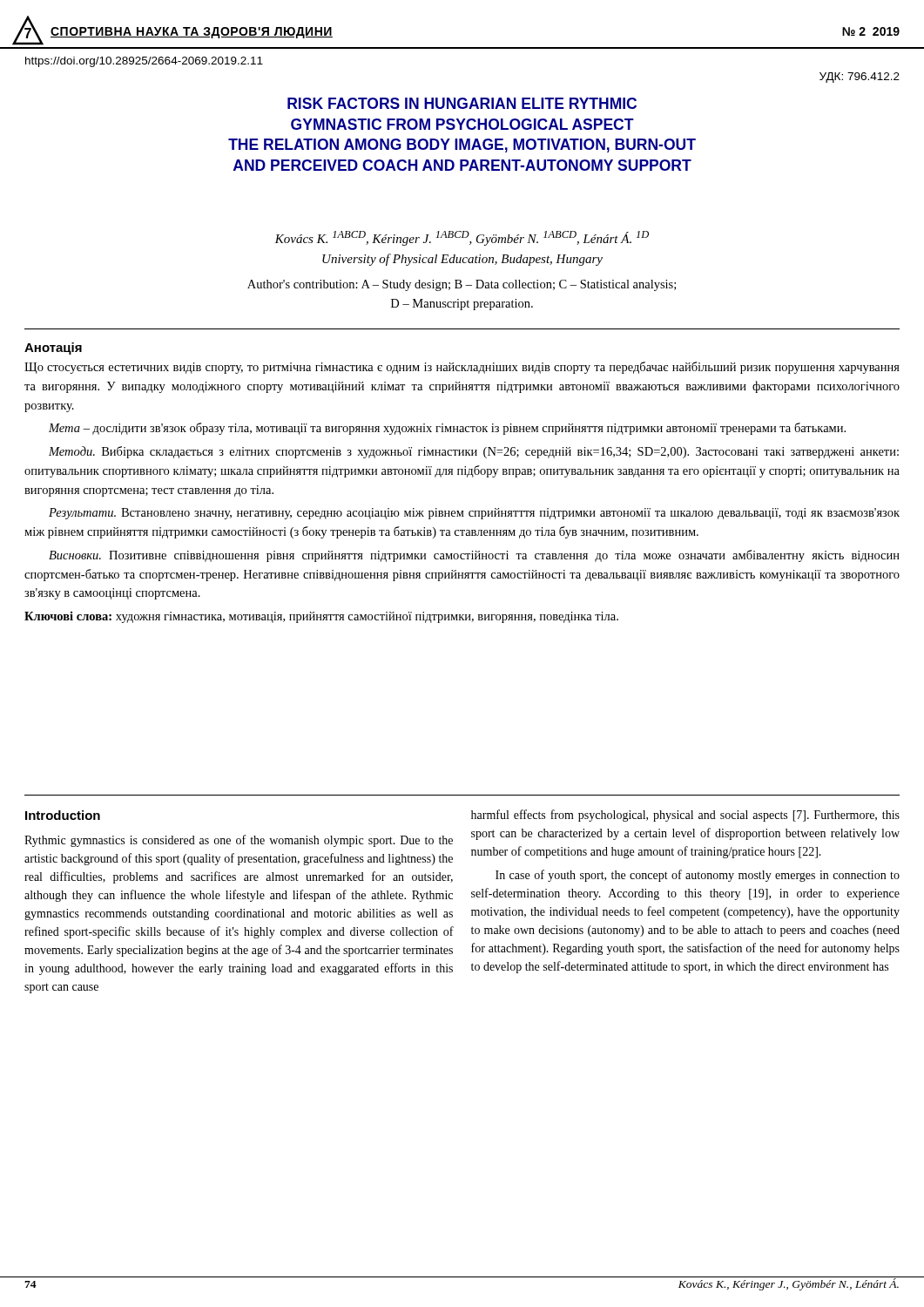The height and width of the screenshot is (1307, 924).
Task: Select the element starting "Анотація Що стосується естетичних видів спорту,"
Action: tap(462, 483)
